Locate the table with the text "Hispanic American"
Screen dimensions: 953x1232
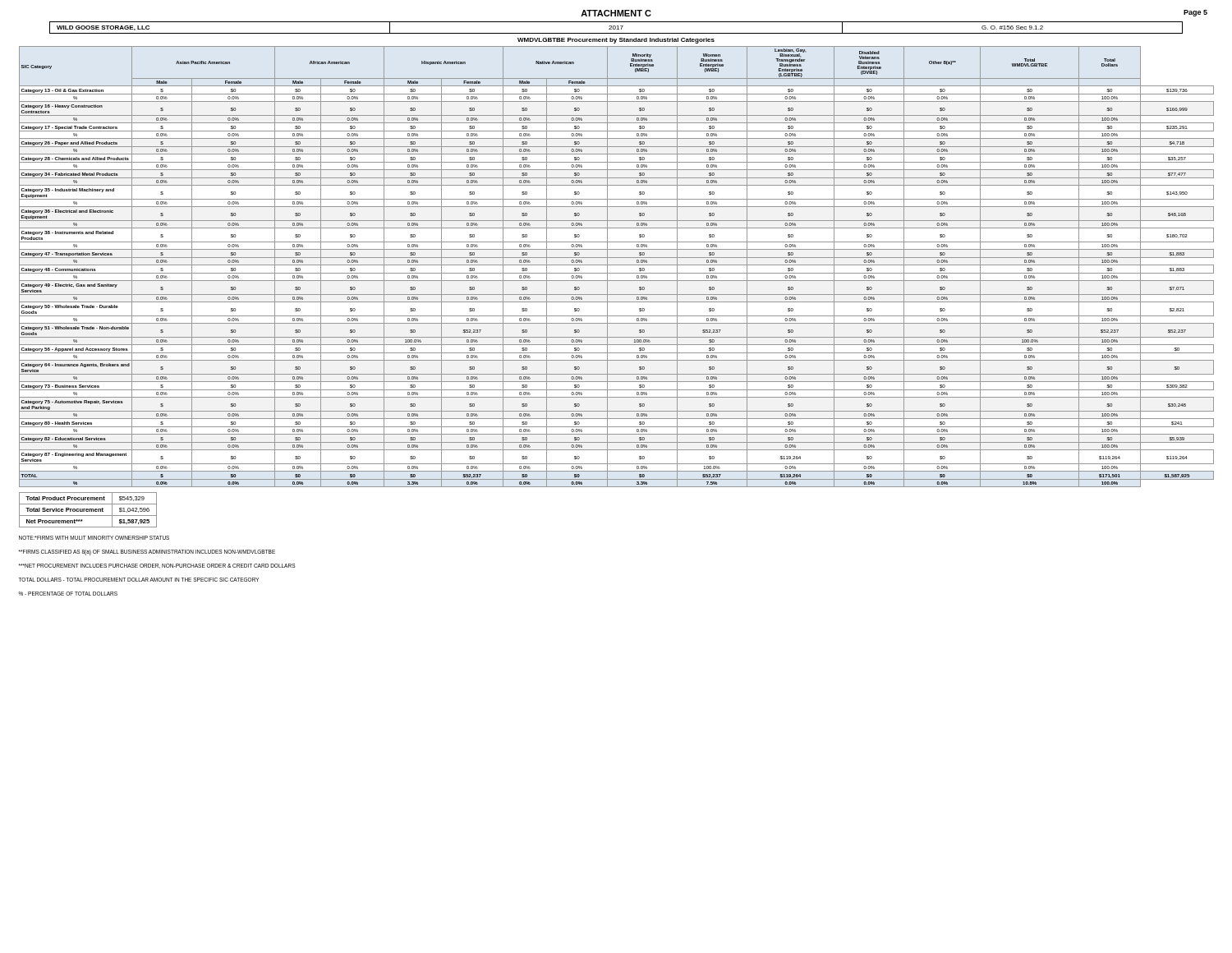[x=616, y=267]
